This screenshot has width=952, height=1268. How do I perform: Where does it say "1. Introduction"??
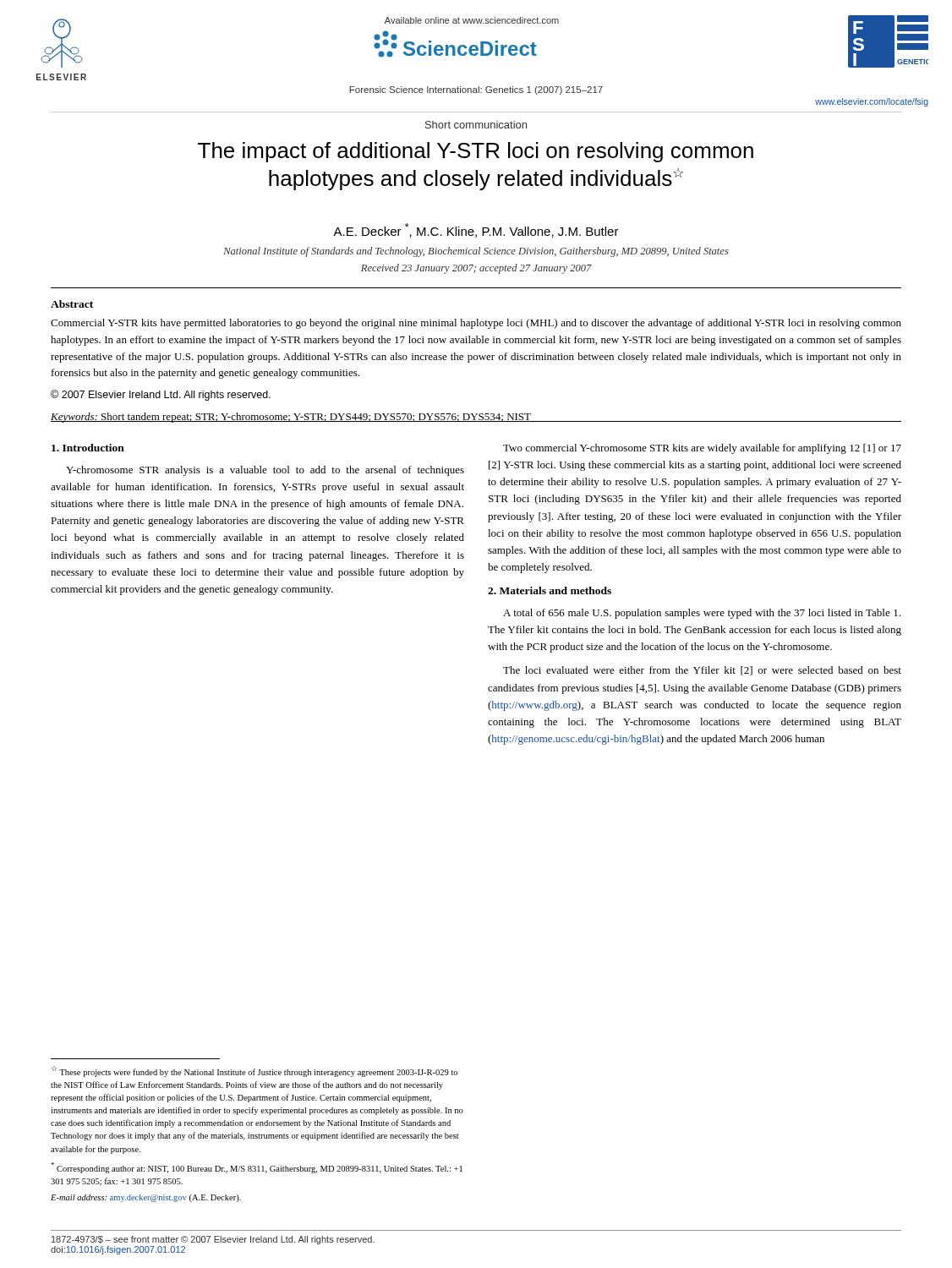pos(87,448)
